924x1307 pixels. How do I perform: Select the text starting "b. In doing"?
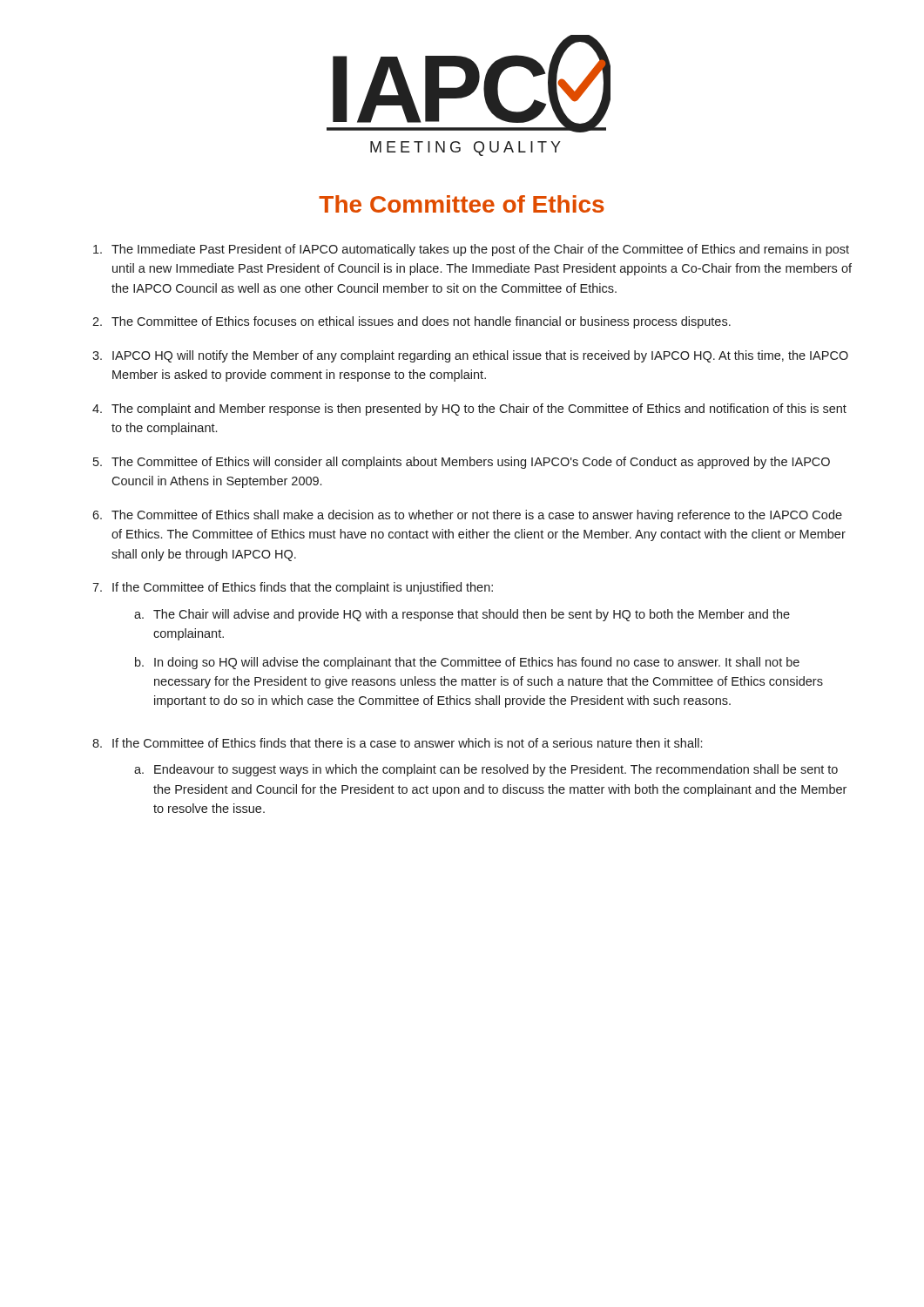click(483, 682)
